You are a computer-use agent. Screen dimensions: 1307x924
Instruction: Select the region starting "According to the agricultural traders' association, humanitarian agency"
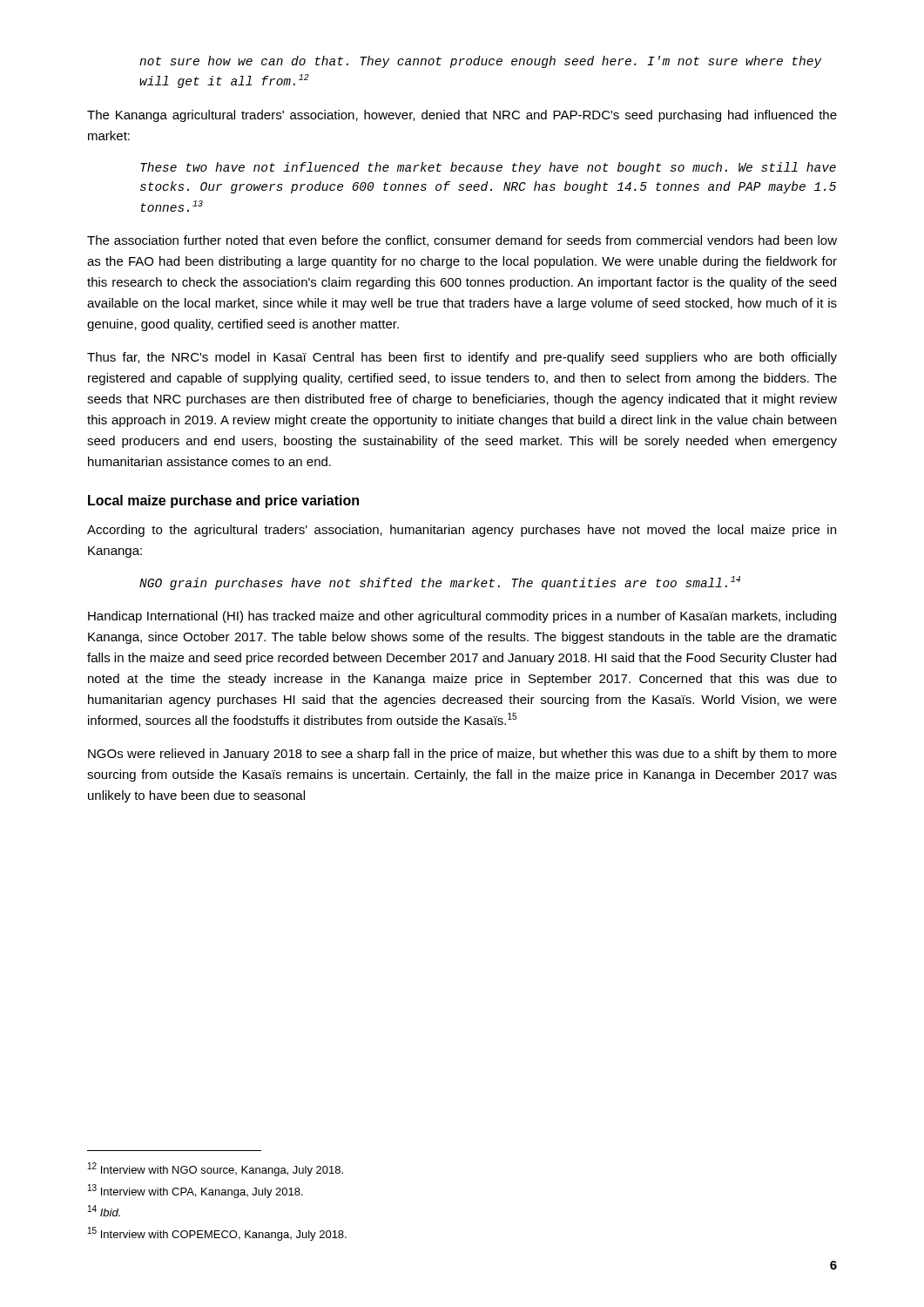point(462,540)
